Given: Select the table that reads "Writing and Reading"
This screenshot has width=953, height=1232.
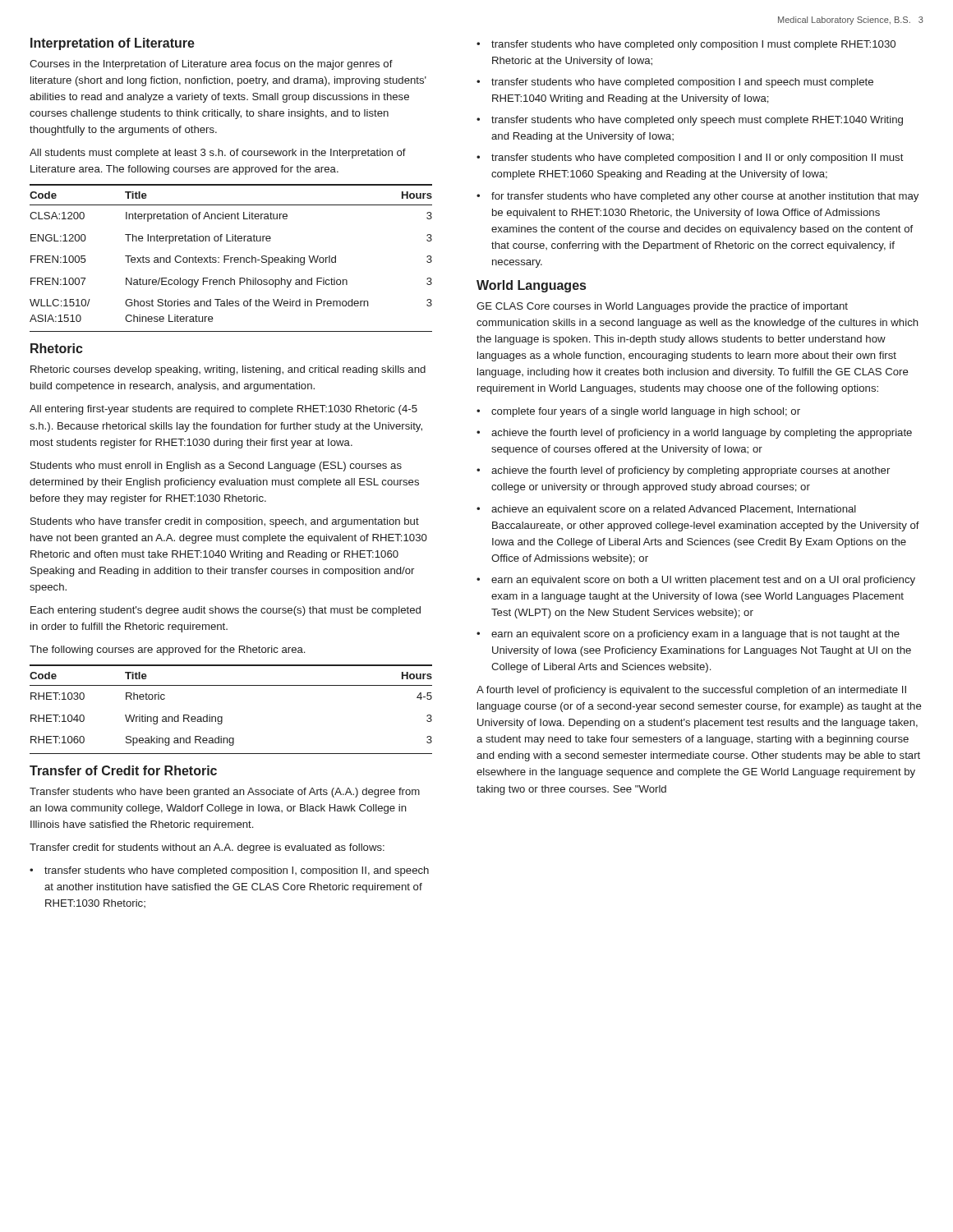Looking at the screenshot, I should (231, 709).
